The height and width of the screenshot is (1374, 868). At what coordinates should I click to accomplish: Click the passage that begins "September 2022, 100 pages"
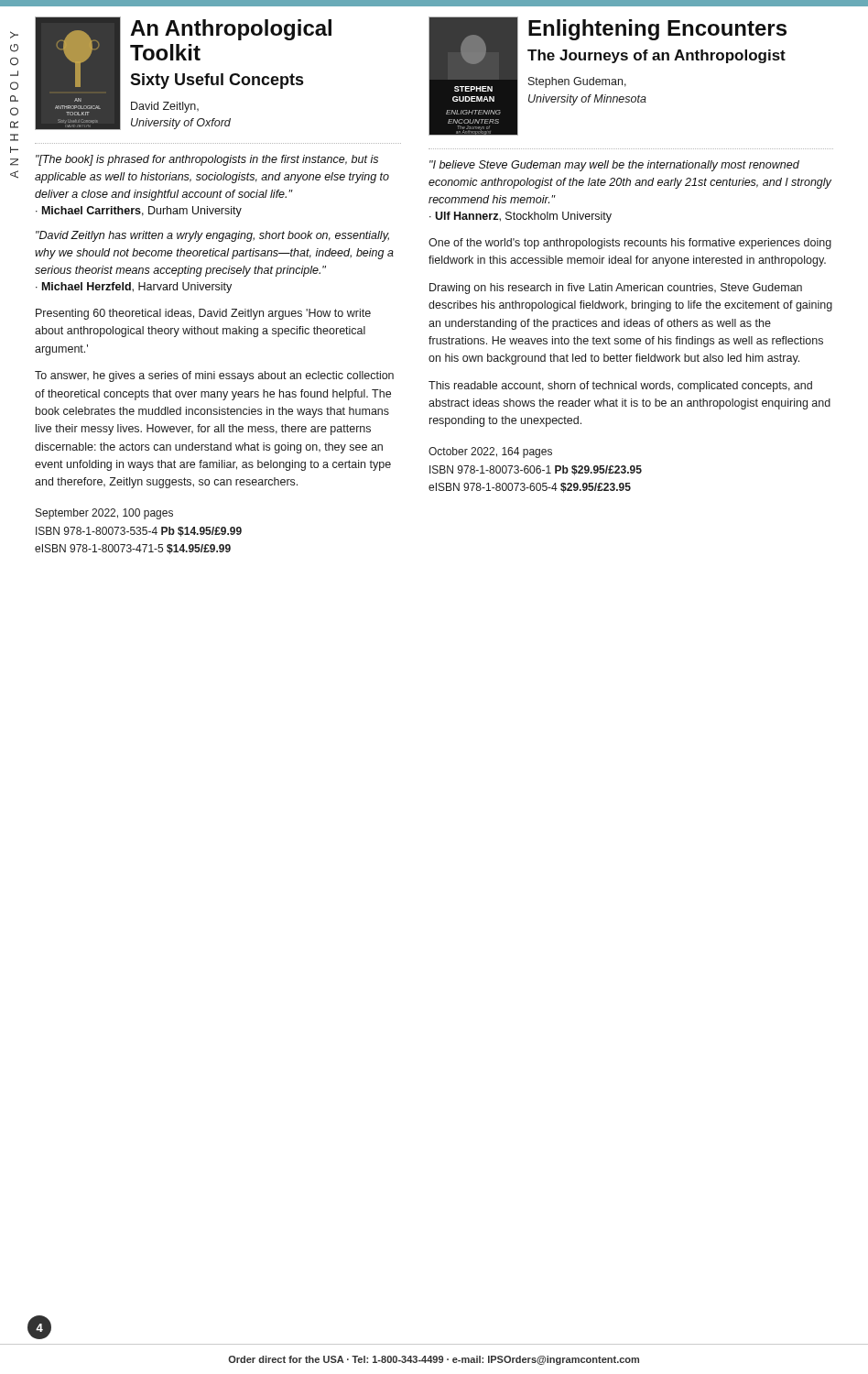[x=138, y=531]
